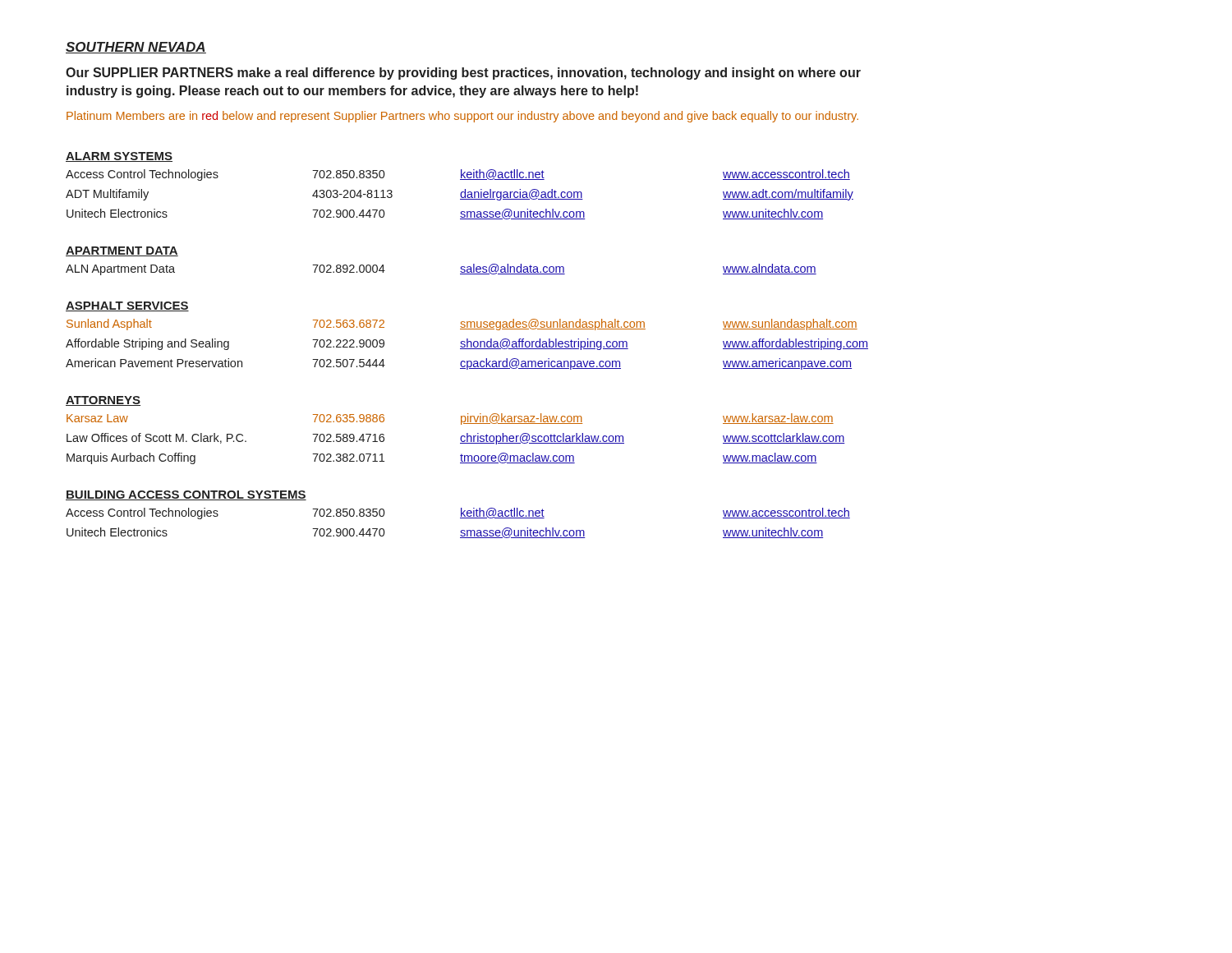Click where it says "ALN Apartment Data 702.892.0004 sales@alndata.com www.alndata.com"
This screenshot has height=953, width=1232.
124,269
